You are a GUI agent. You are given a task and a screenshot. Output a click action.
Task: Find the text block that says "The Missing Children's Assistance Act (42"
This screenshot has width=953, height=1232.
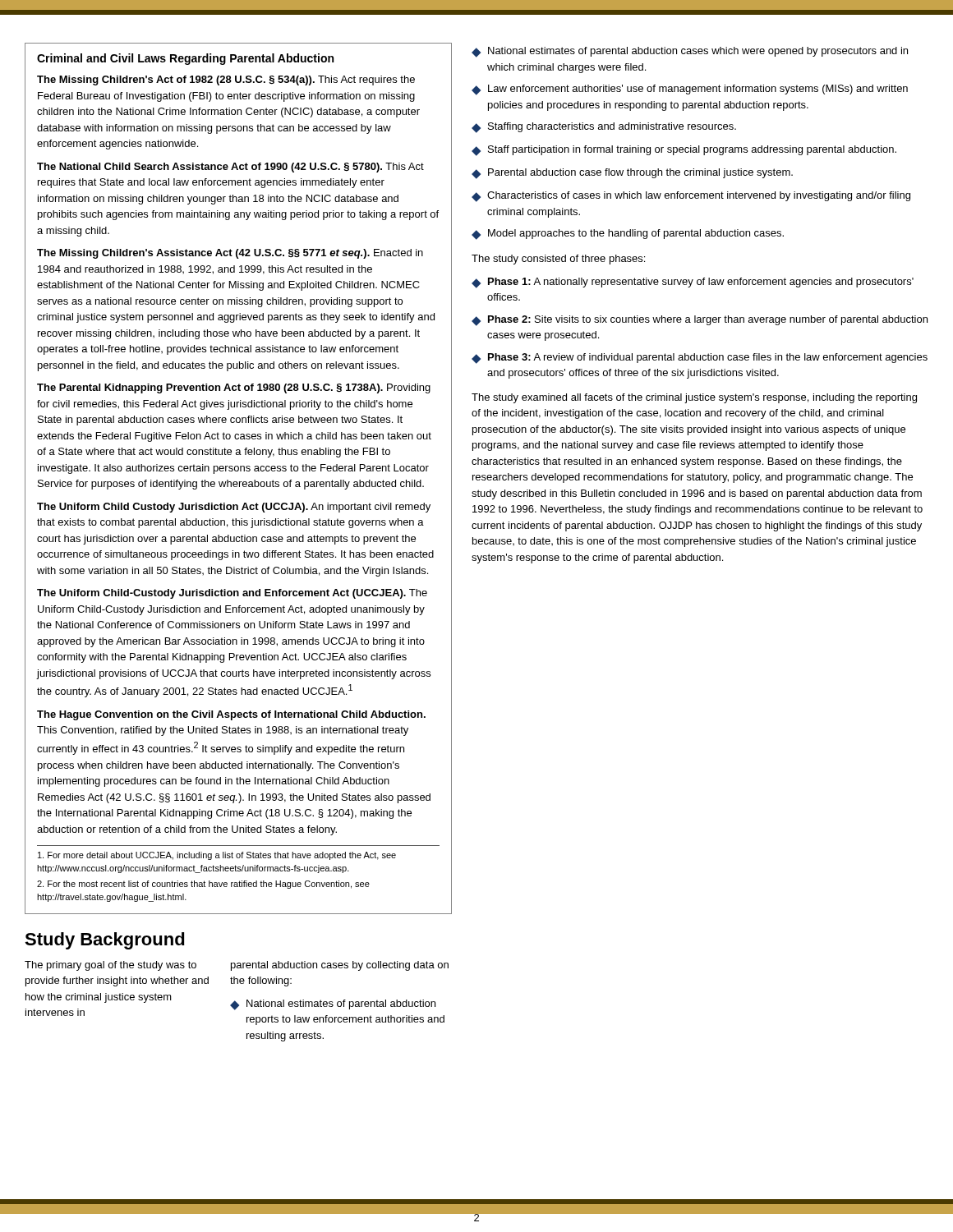coord(238,309)
